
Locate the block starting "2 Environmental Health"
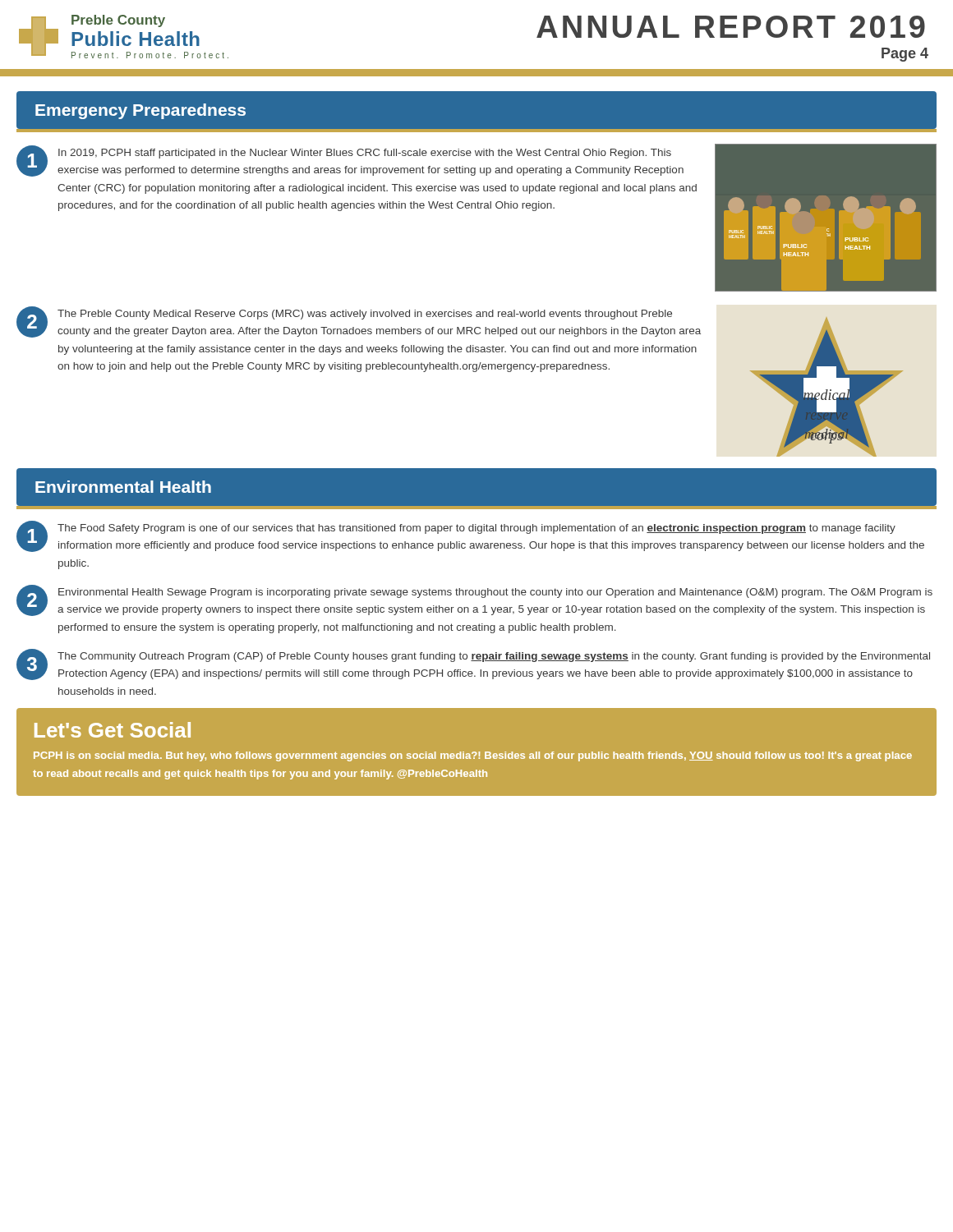click(476, 609)
